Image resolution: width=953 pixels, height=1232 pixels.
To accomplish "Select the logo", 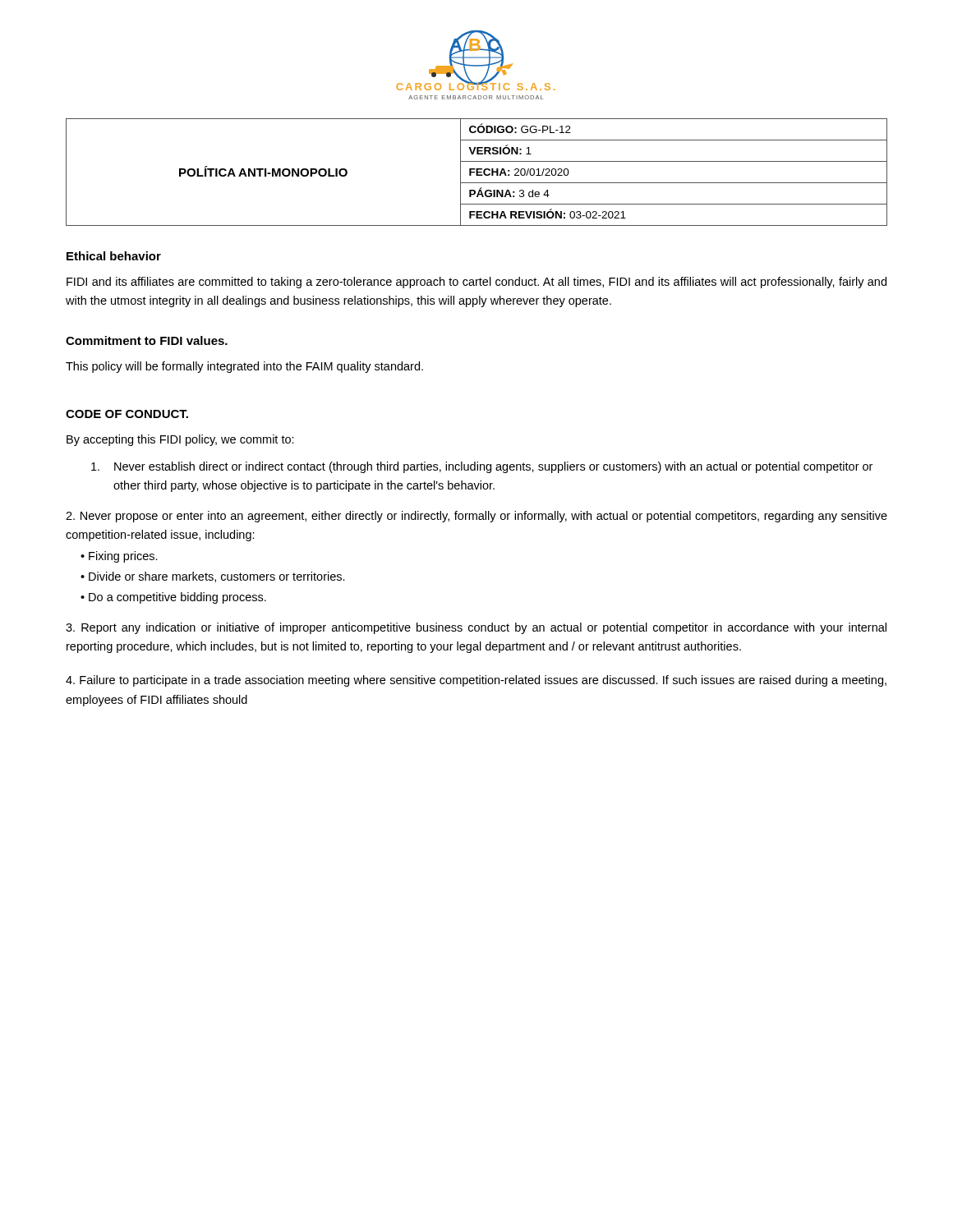I will tap(476, 59).
